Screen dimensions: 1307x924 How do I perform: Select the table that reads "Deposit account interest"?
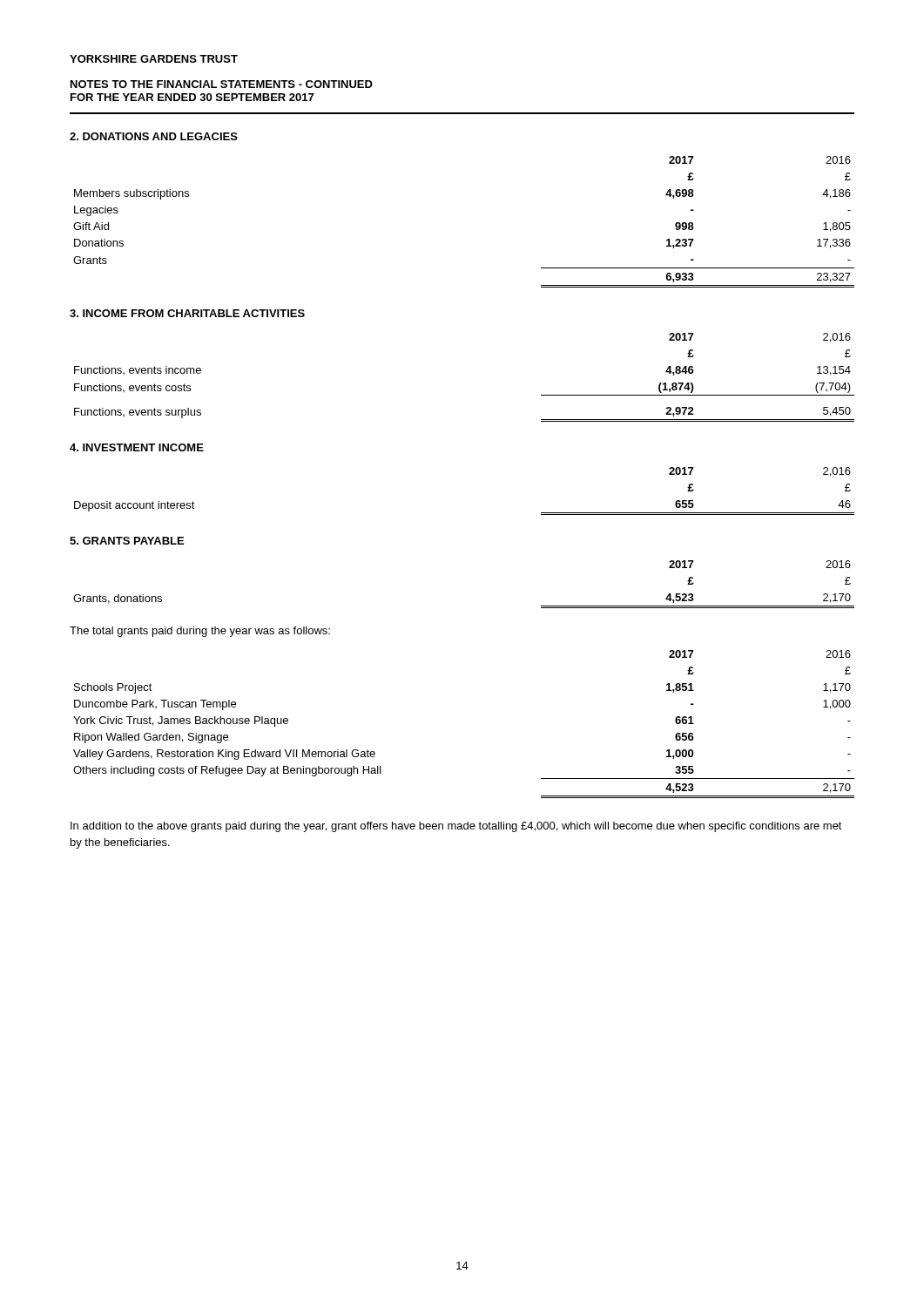click(462, 488)
